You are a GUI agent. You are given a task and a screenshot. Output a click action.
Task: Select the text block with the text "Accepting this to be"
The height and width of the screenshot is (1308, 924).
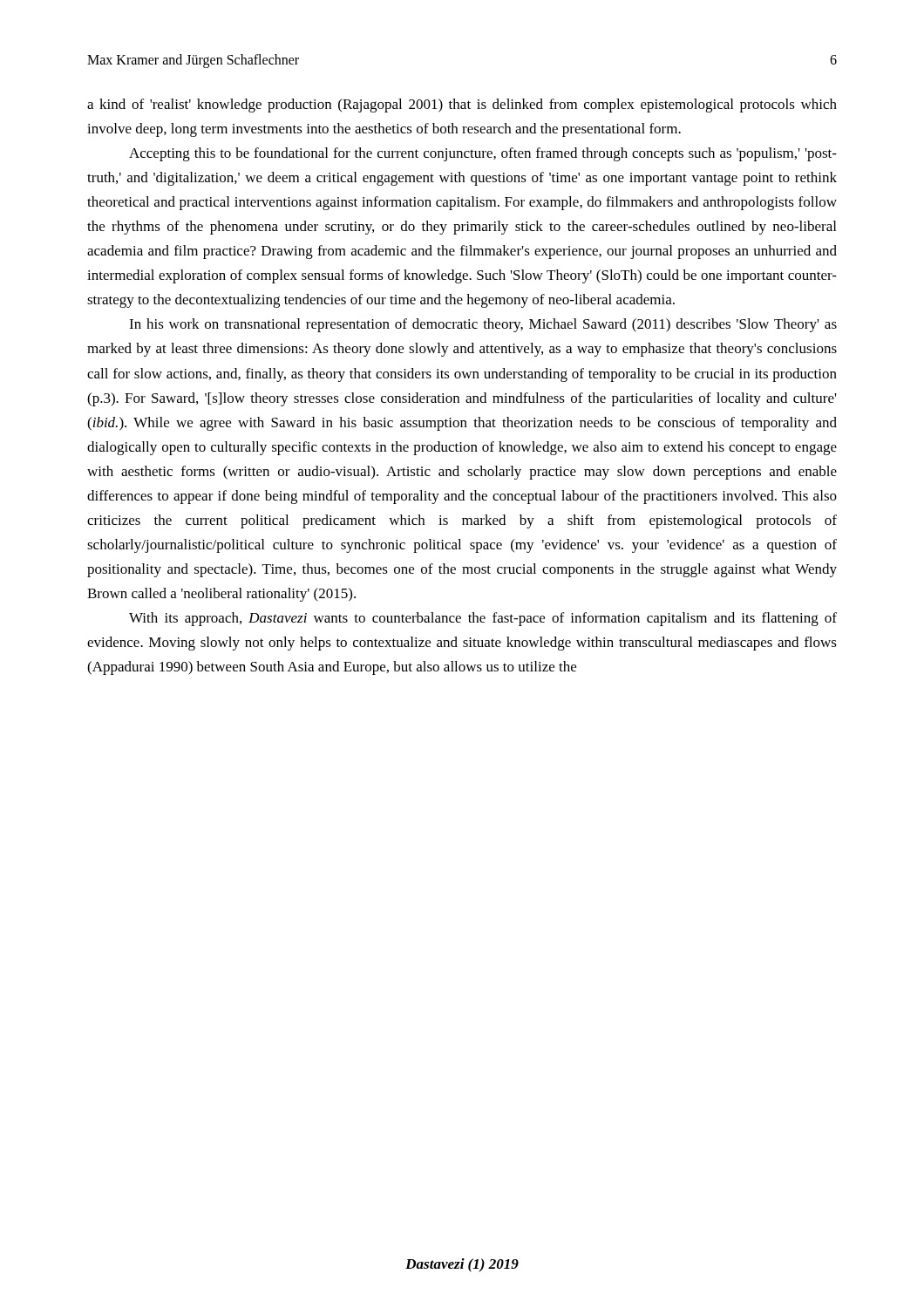pos(462,226)
